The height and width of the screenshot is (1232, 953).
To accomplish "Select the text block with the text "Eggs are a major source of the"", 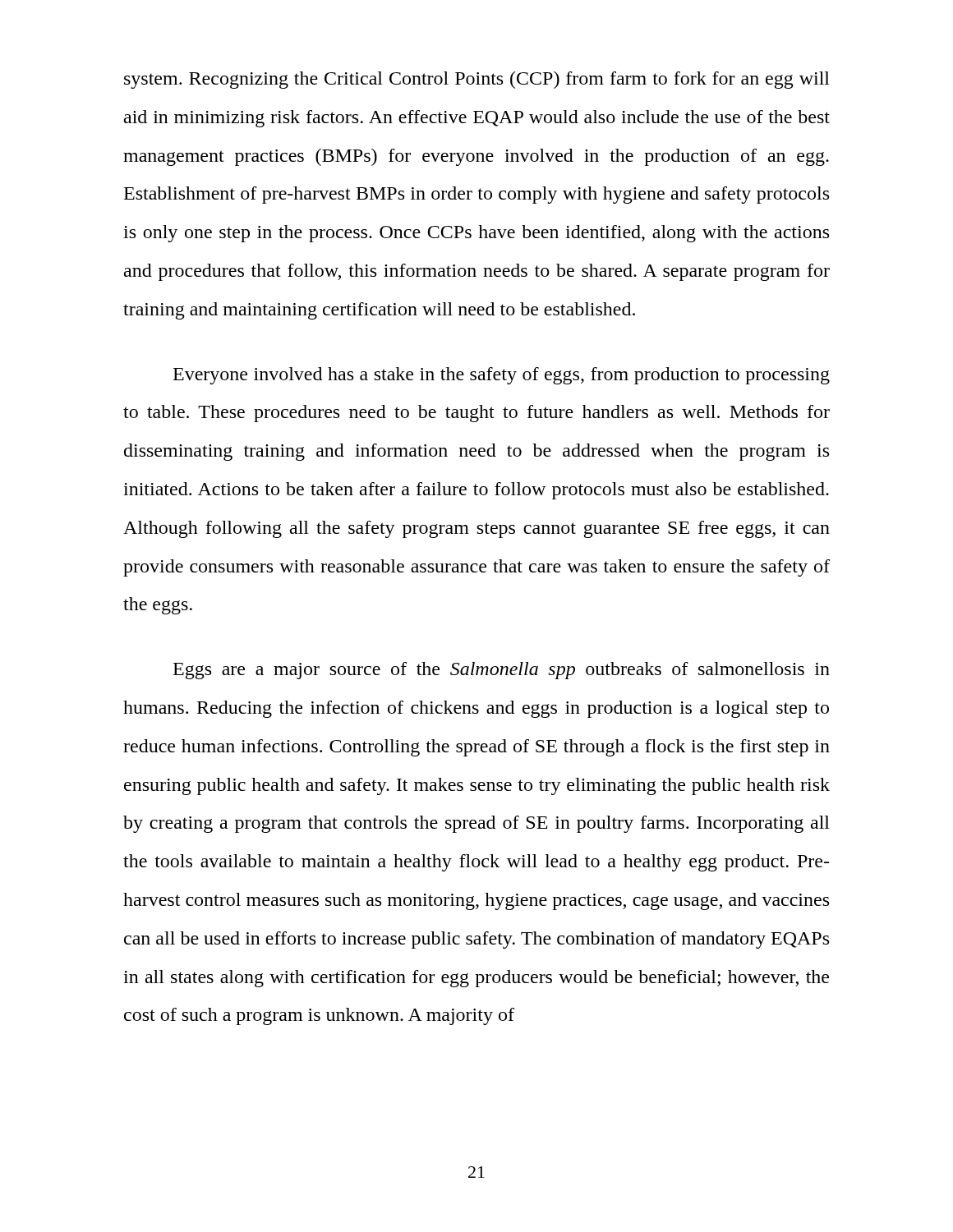I will (502, 671).
